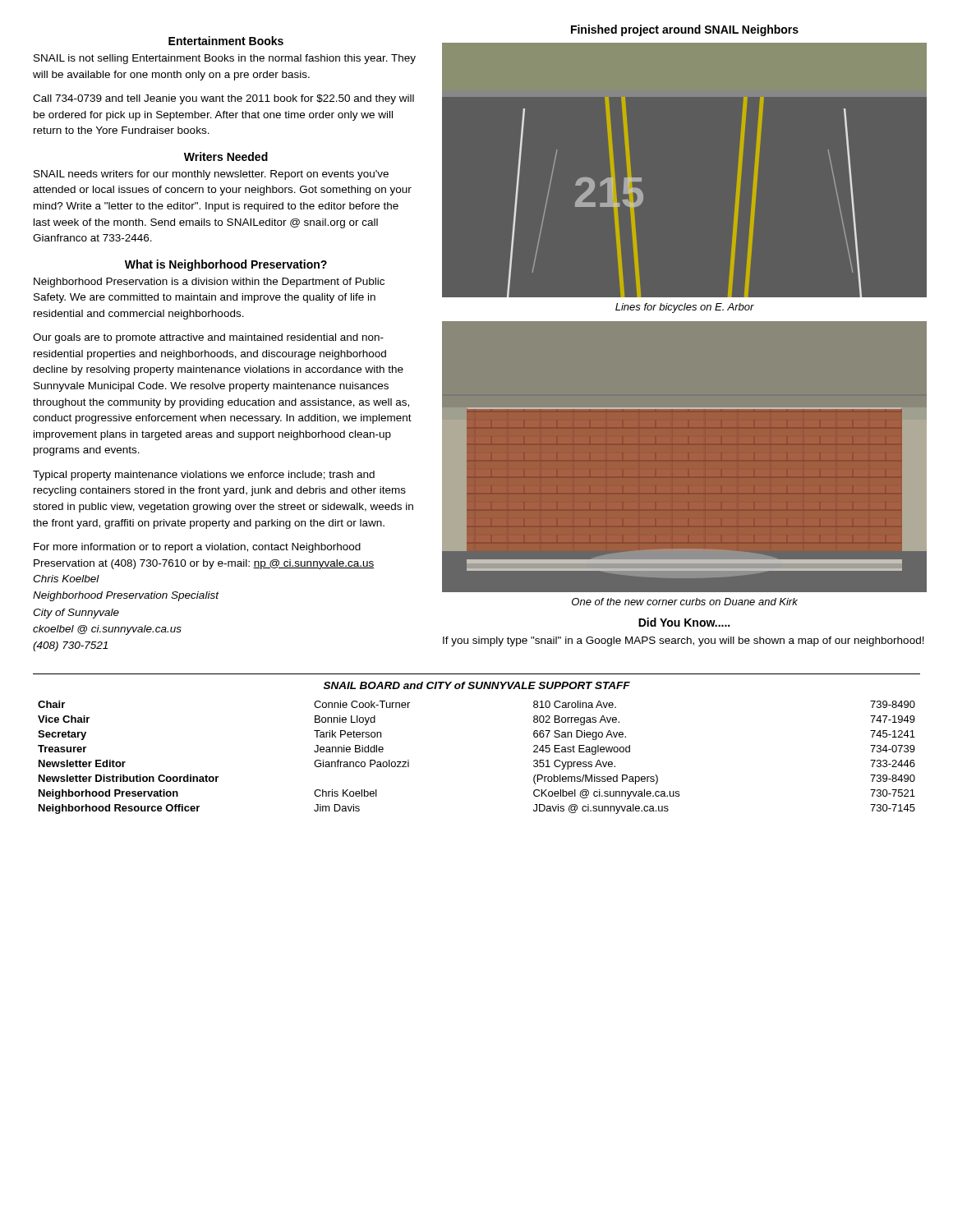Locate the block of text that opens with "Call 734-0739 and tell"
Viewport: 953px width, 1232px height.
click(224, 114)
